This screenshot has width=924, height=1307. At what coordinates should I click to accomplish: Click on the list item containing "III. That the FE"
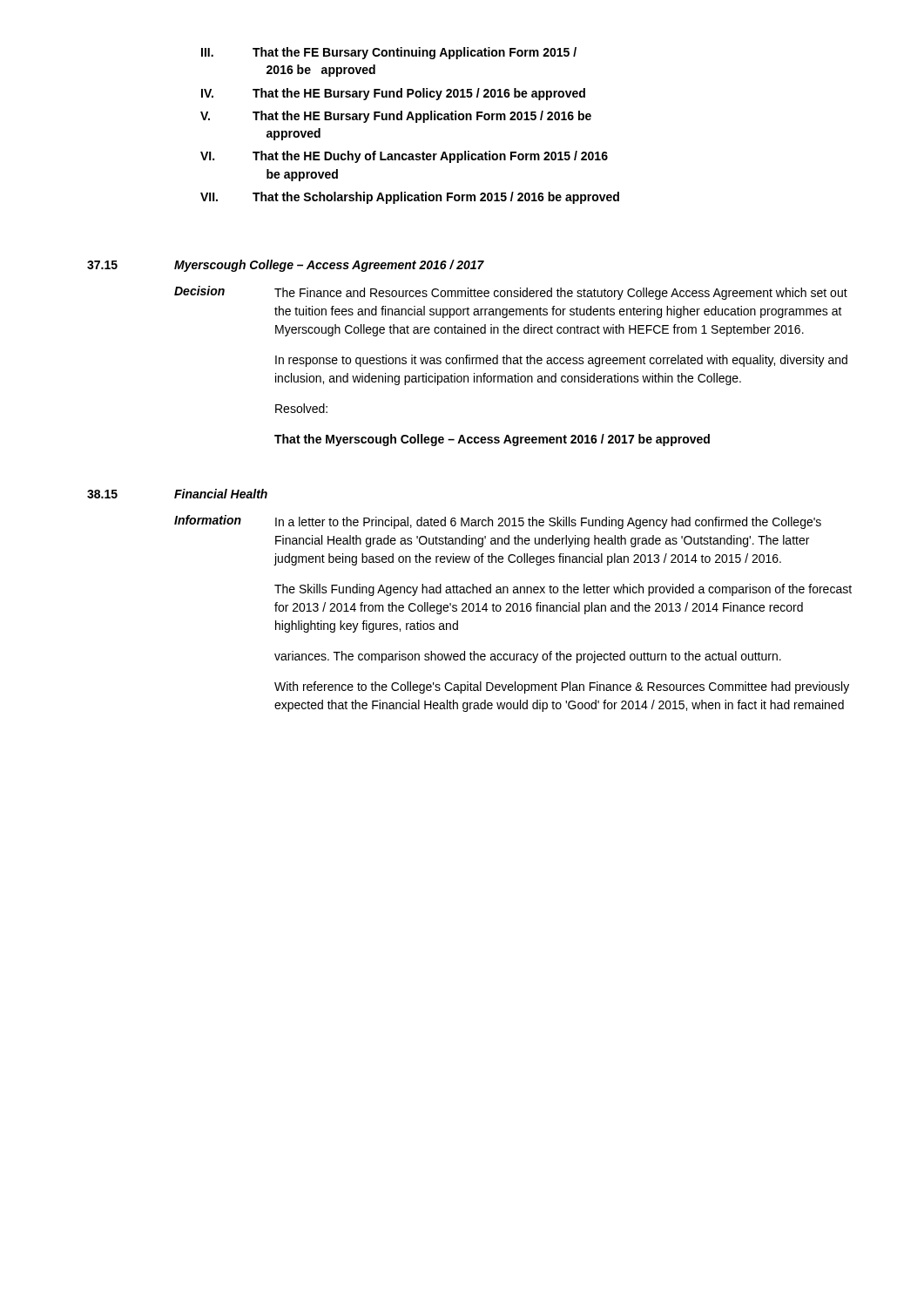pyautogui.click(x=471, y=61)
